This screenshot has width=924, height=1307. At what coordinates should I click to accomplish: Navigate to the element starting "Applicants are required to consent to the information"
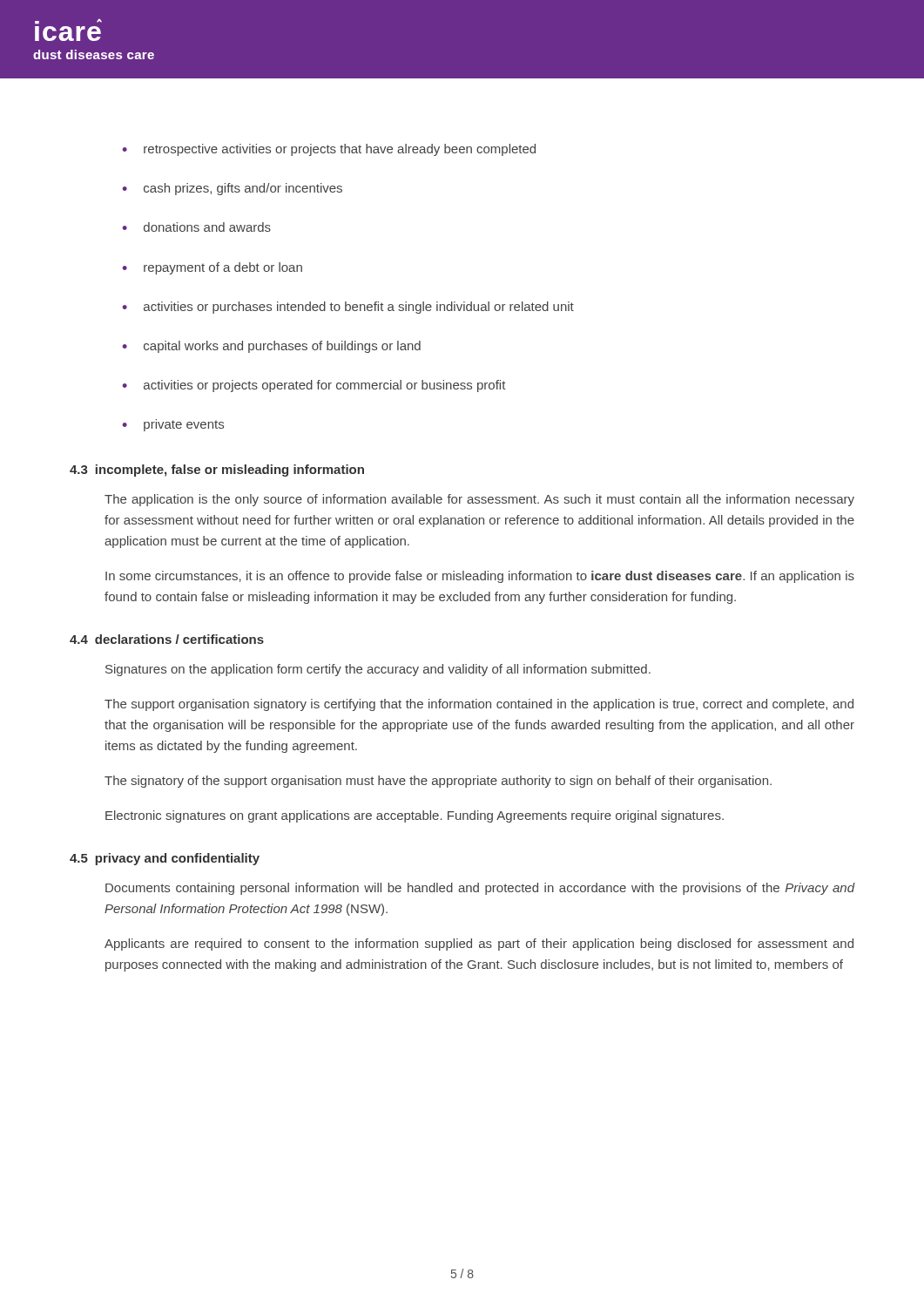coord(479,953)
